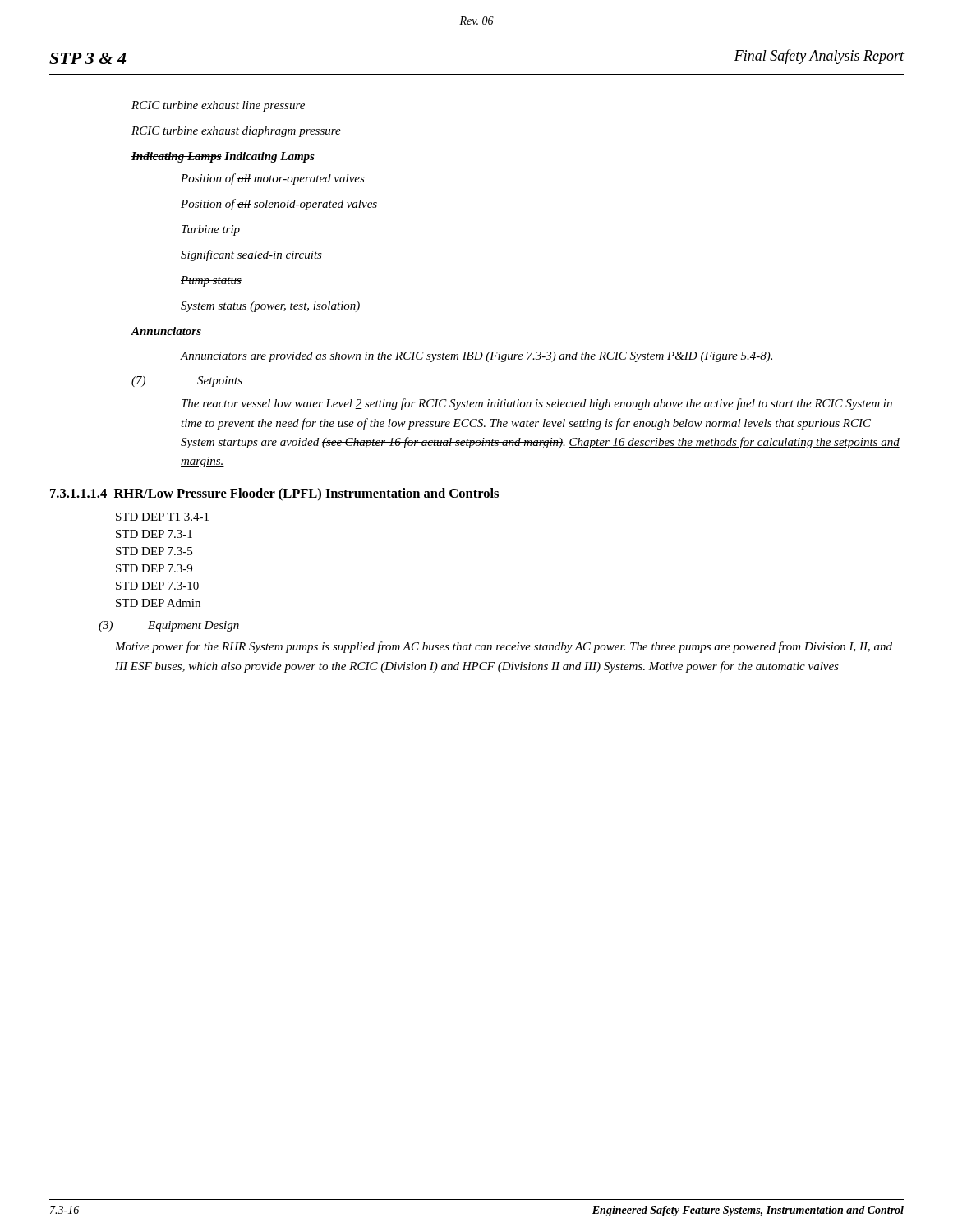Navigate to the block starting "STD DEP Admin"
Image resolution: width=953 pixels, height=1232 pixels.
158,603
